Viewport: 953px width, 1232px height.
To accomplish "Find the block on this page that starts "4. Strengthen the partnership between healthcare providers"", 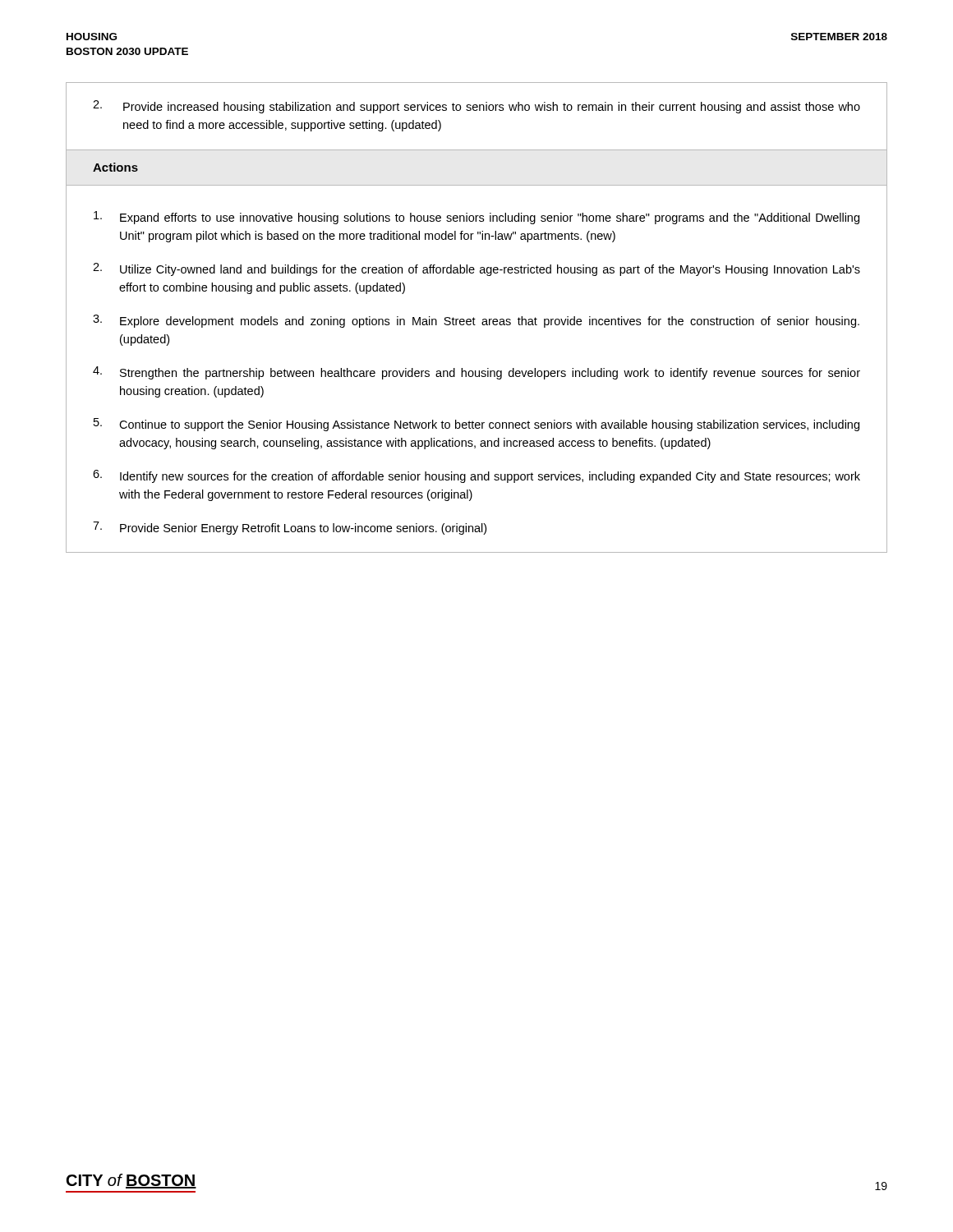I will [476, 382].
